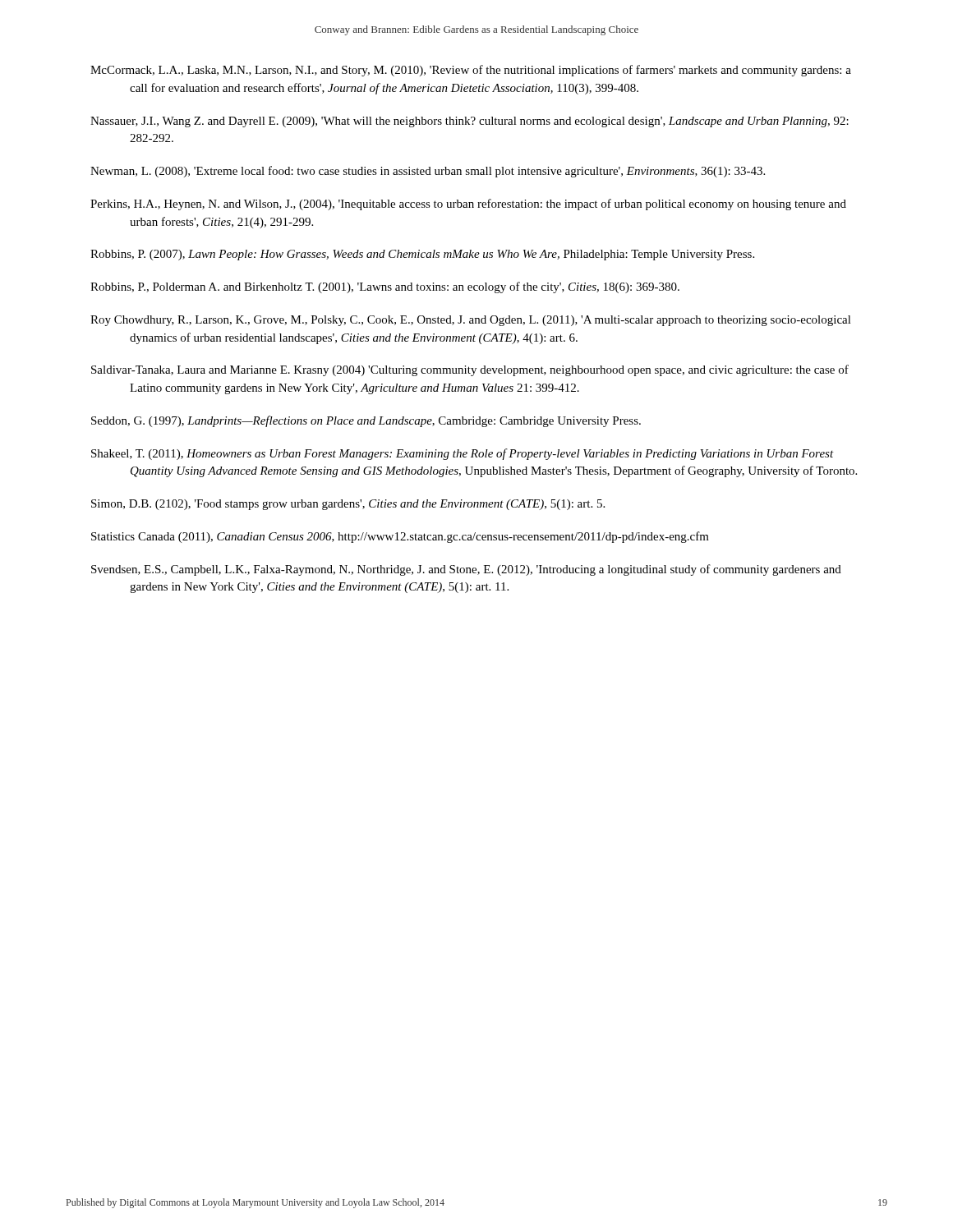Select the passage starting "Seddon, G. (1997), Landprints—Reflections"
Image resolution: width=953 pixels, height=1232 pixels.
(x=476, y=421)
